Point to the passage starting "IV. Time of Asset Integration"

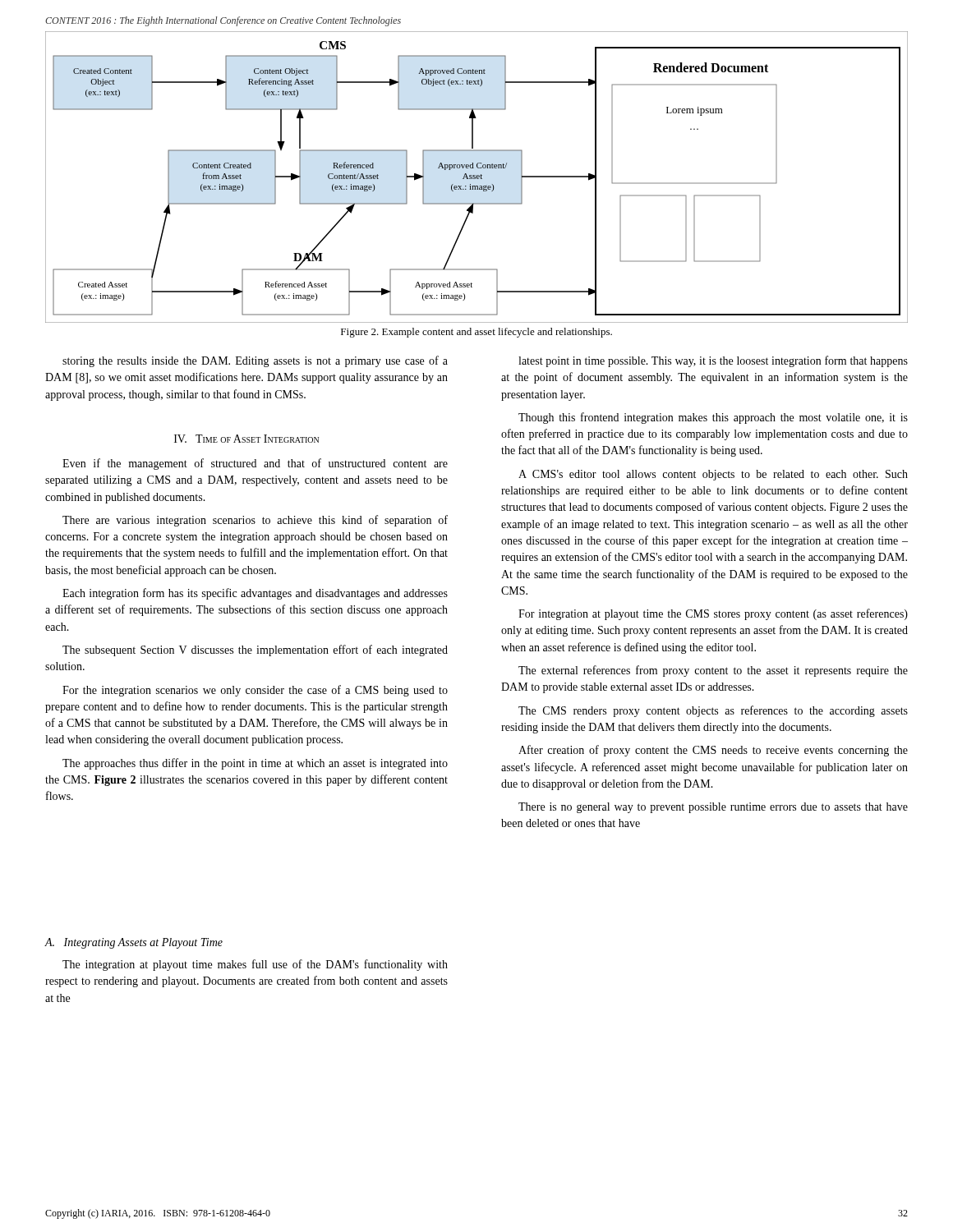tap(246, 439)
